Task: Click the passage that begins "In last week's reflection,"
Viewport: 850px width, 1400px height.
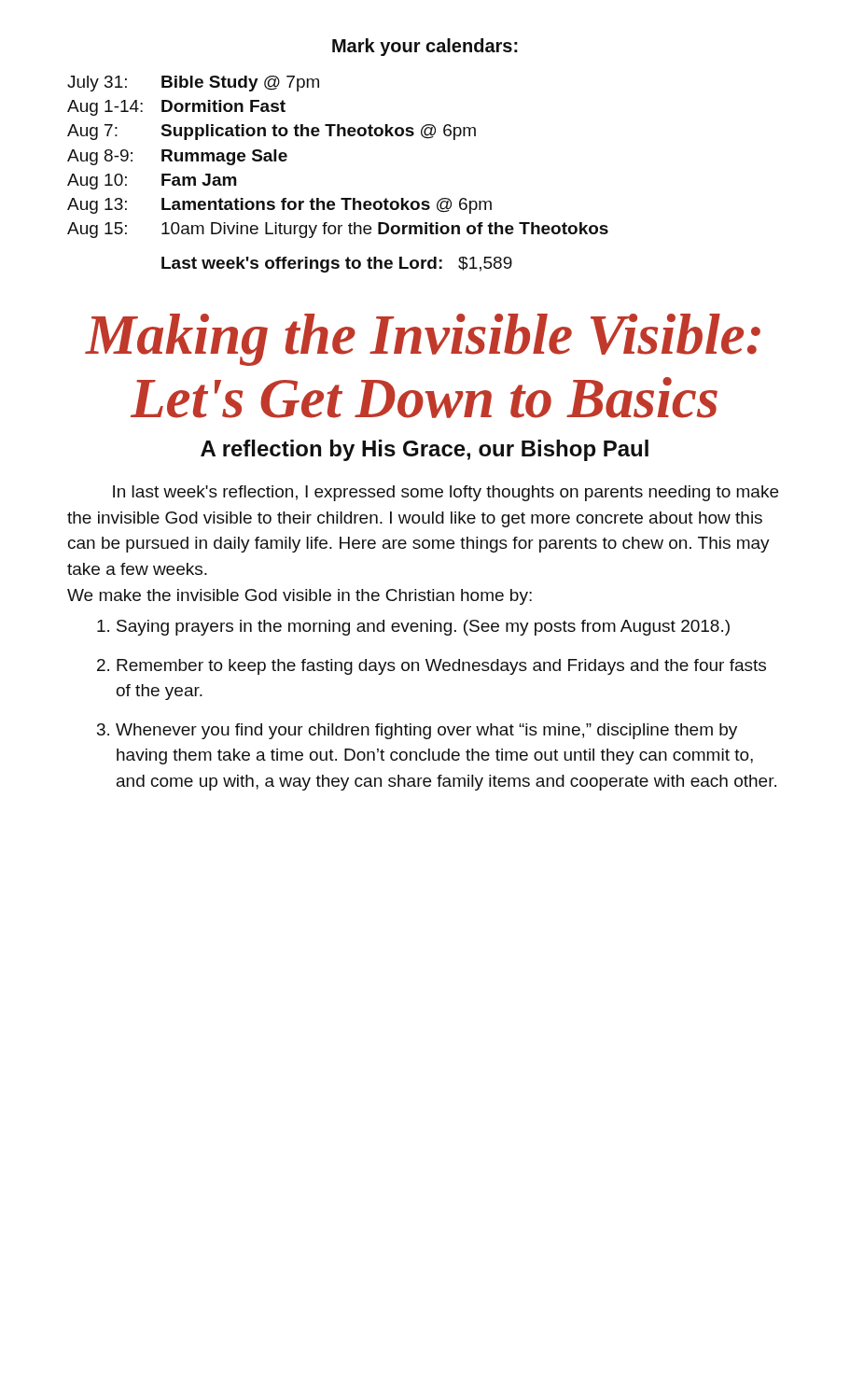Action: pos(423,543)
